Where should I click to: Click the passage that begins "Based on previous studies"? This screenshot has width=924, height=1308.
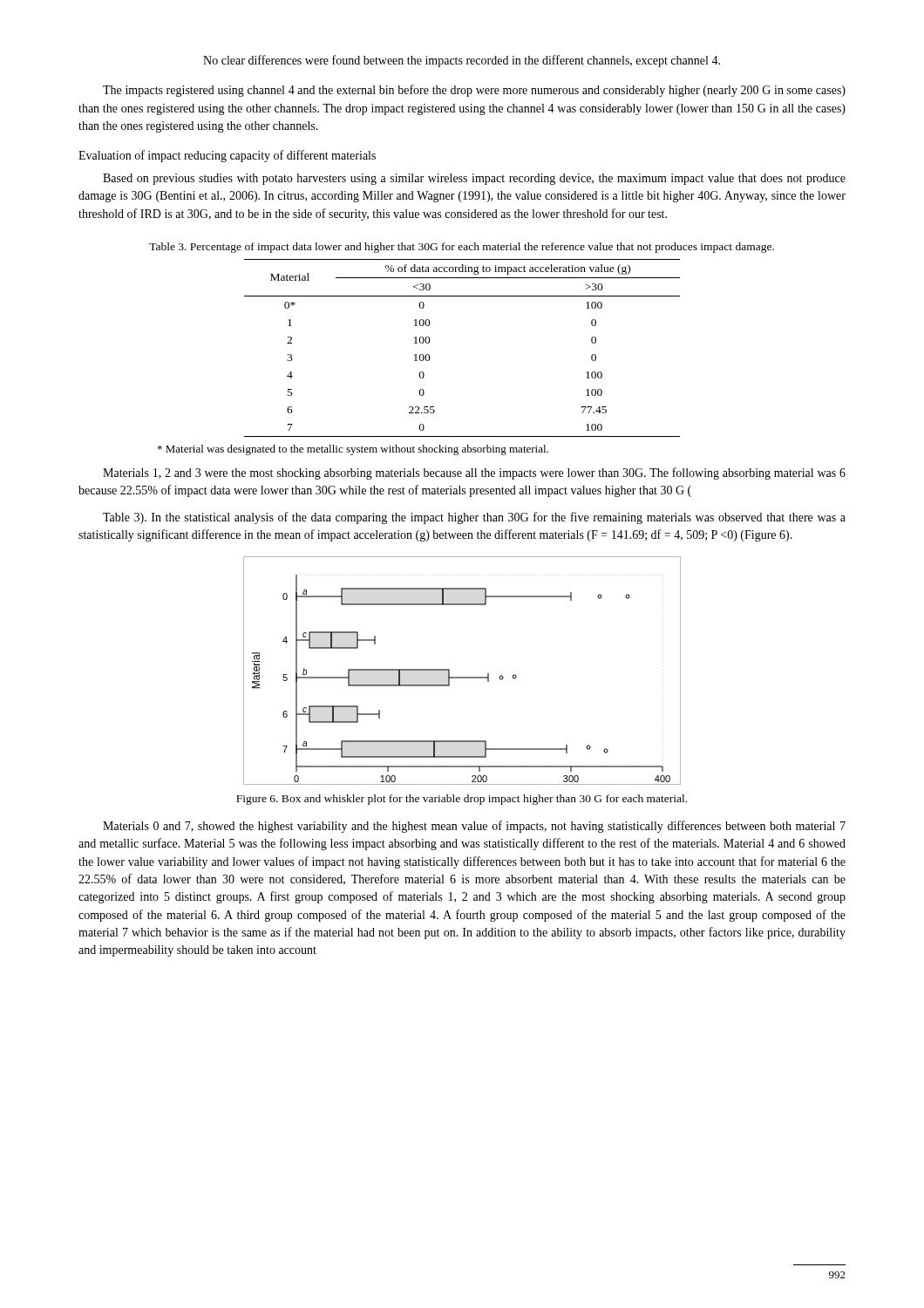[x=462, y=197]
